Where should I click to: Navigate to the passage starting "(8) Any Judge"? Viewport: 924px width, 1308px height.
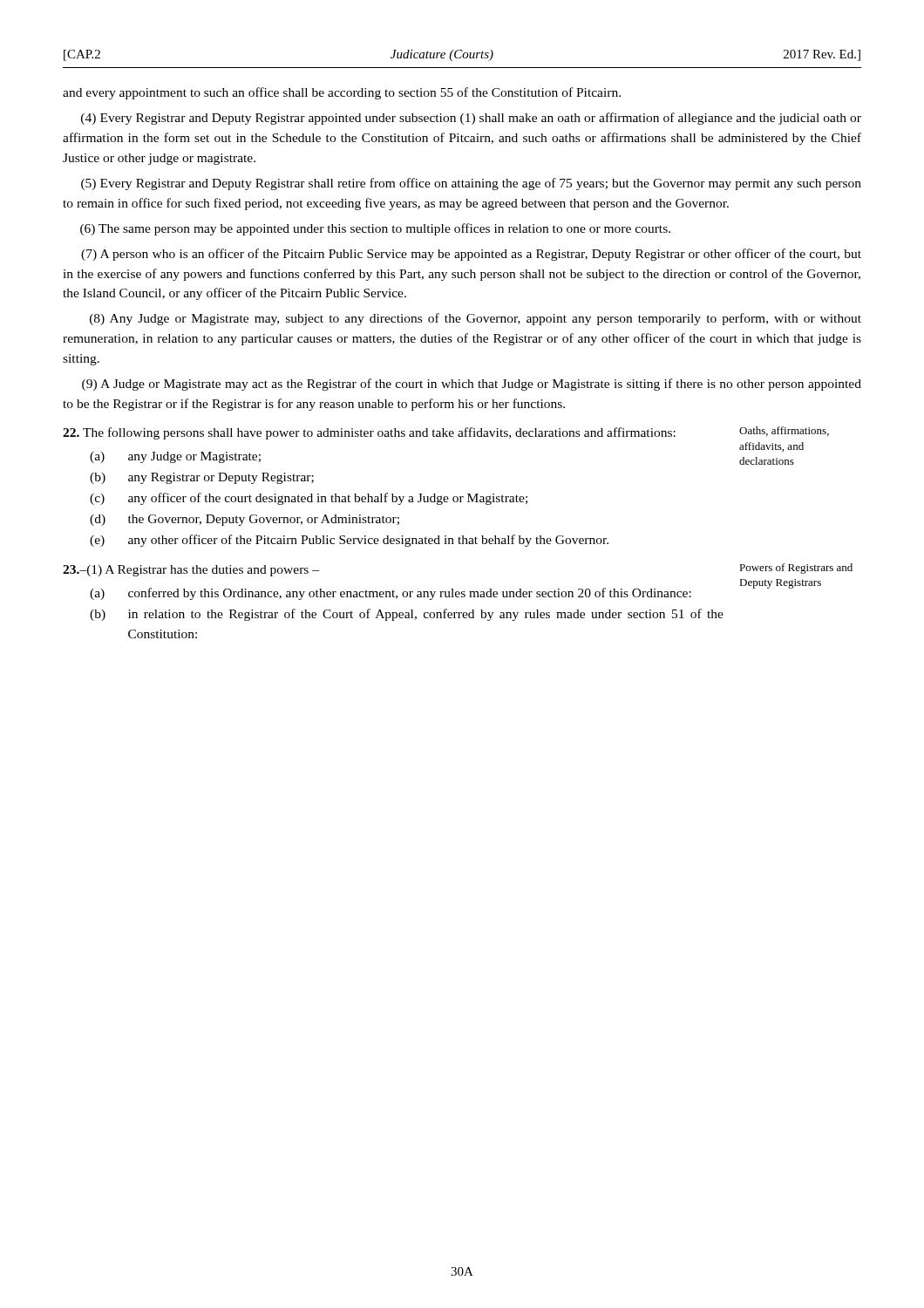tap(462, 338)
